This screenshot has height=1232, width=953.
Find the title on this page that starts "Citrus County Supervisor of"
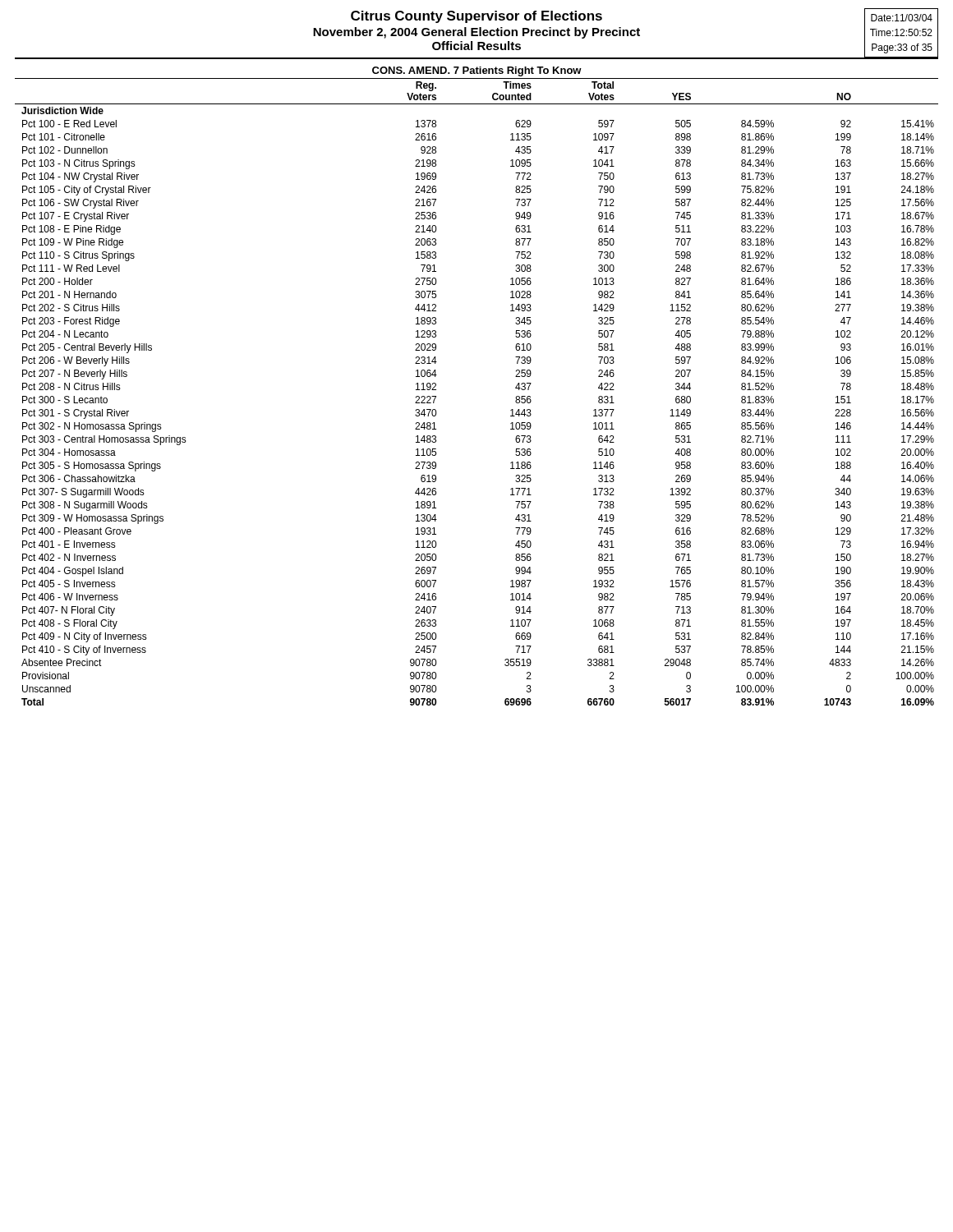pos(476,30)
